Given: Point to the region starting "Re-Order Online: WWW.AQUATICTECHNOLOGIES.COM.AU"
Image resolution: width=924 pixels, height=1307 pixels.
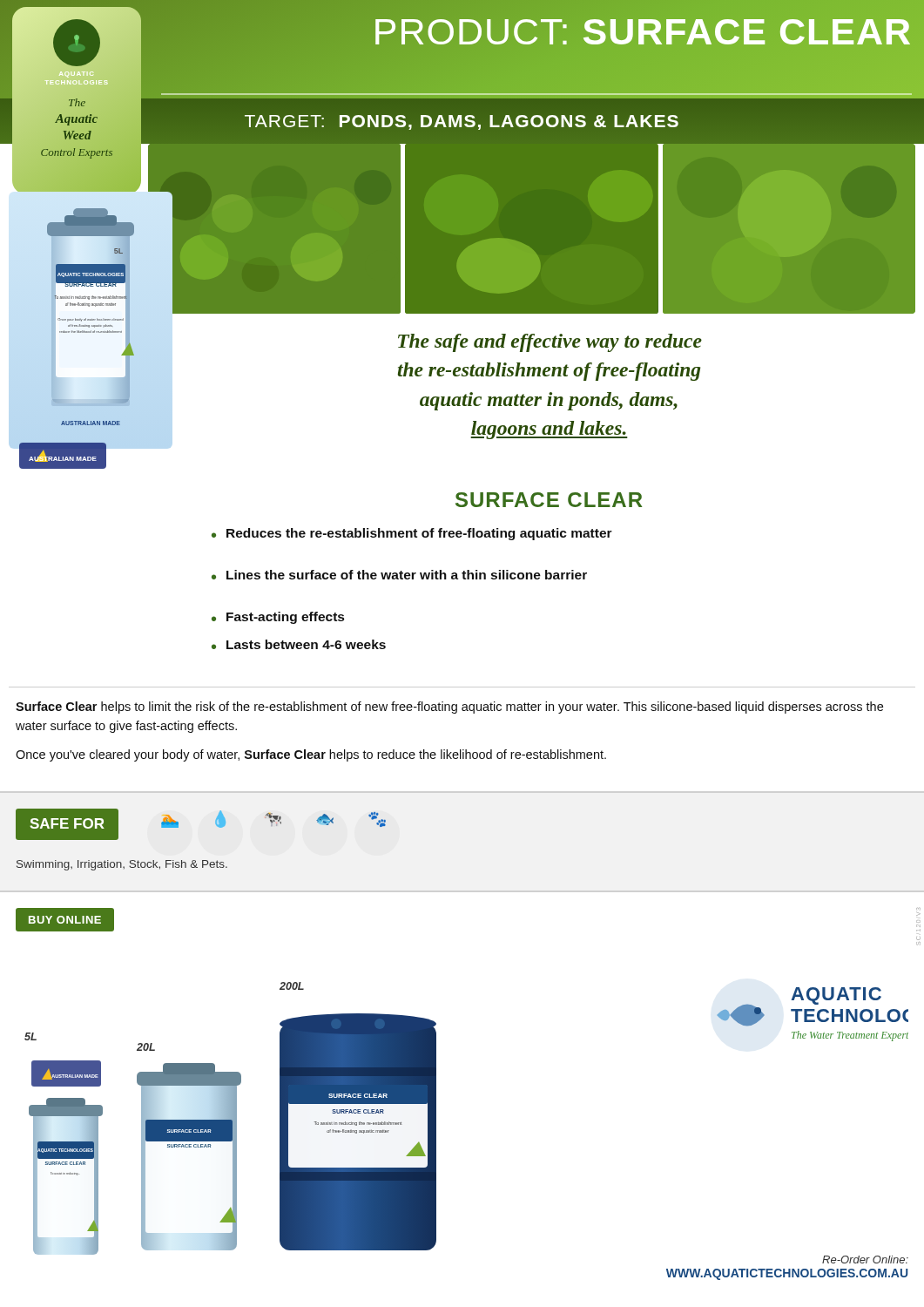Looking at the screenshot, I should (787, 1266).
